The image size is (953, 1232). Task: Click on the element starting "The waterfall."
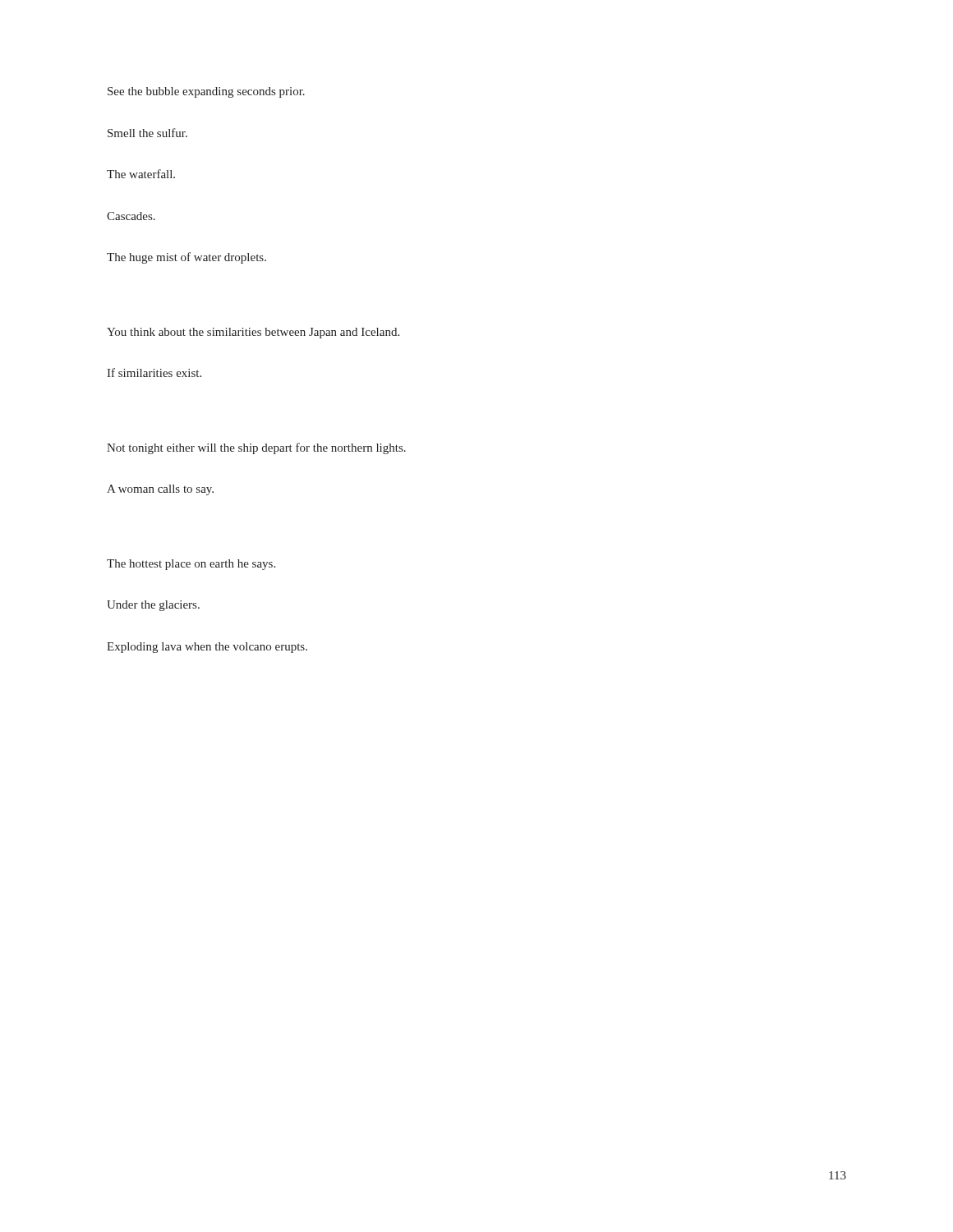coord(141,174)
